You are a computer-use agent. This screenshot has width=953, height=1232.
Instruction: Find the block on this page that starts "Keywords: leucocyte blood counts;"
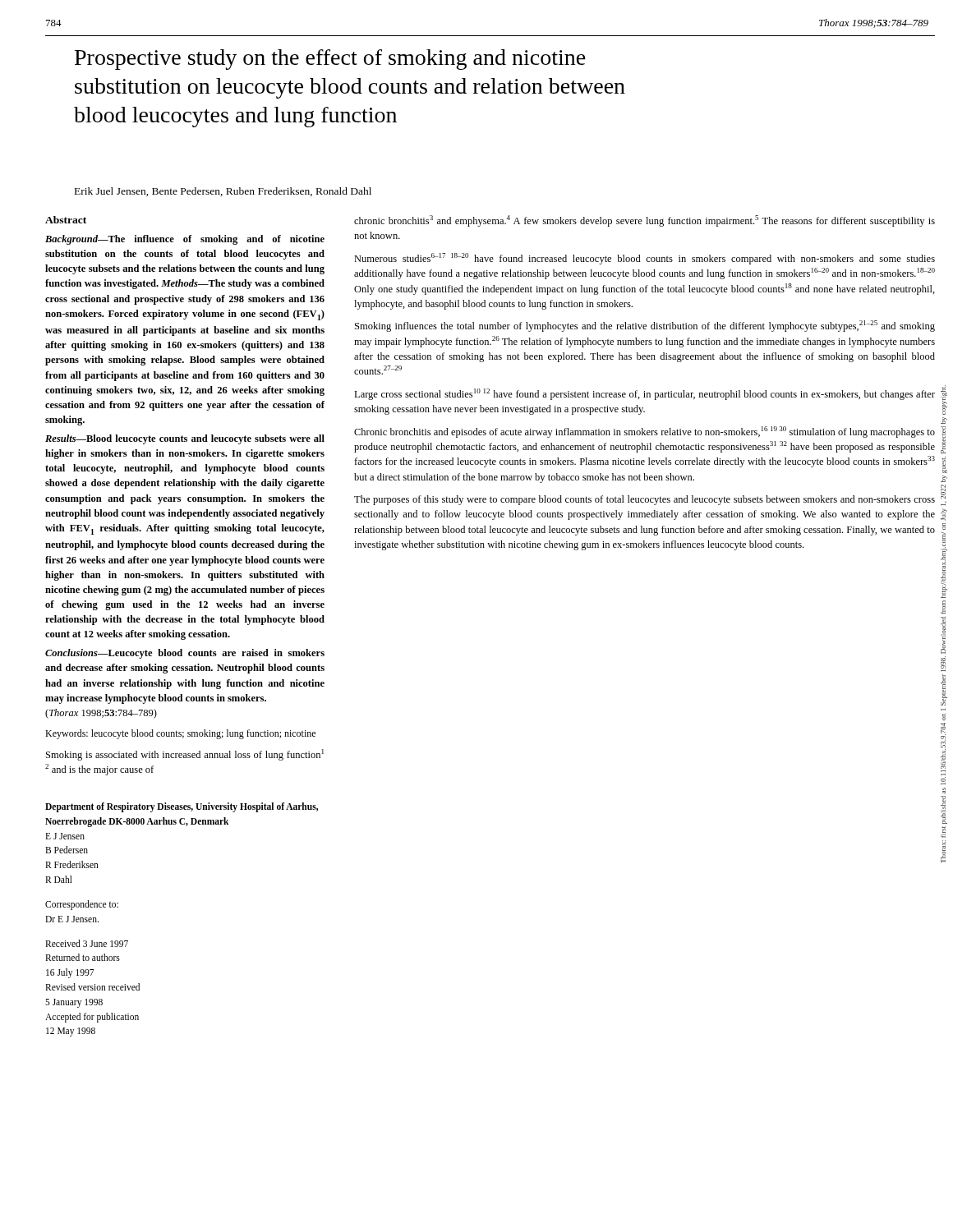tap(181, 733)
